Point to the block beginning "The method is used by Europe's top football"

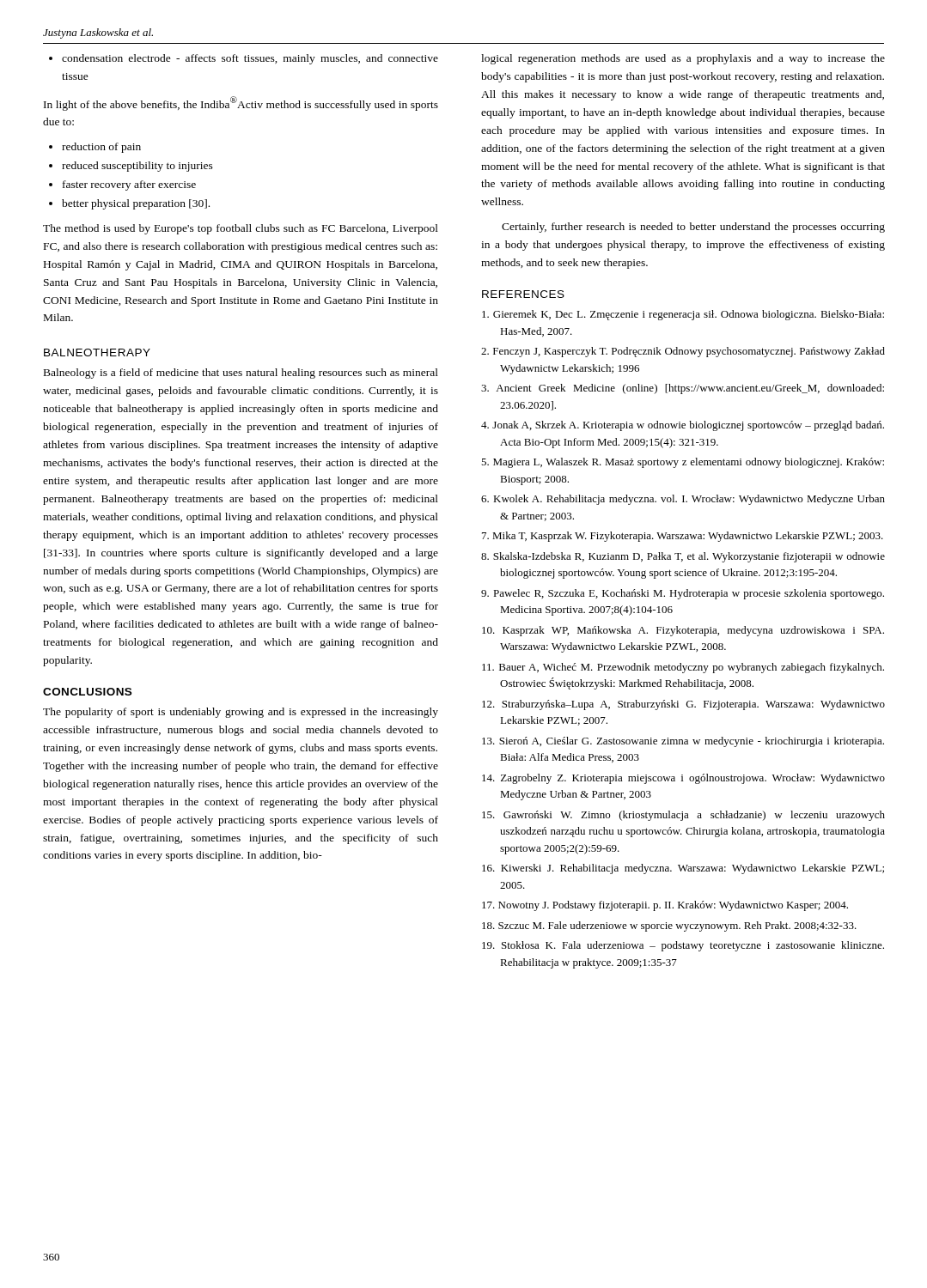coord(241,274)
